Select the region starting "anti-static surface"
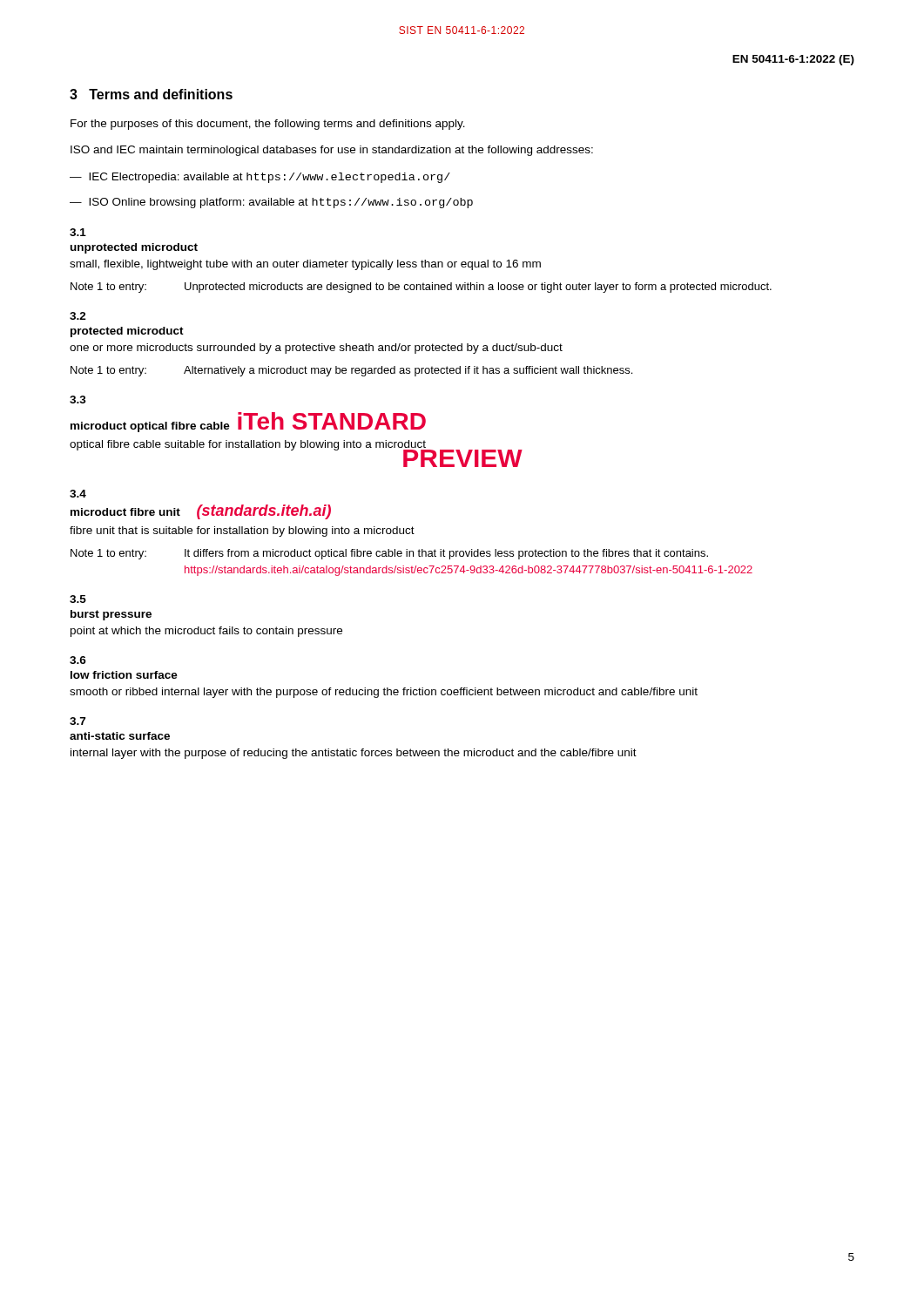This screenshot has width=924, height=1307. (120, 736)
